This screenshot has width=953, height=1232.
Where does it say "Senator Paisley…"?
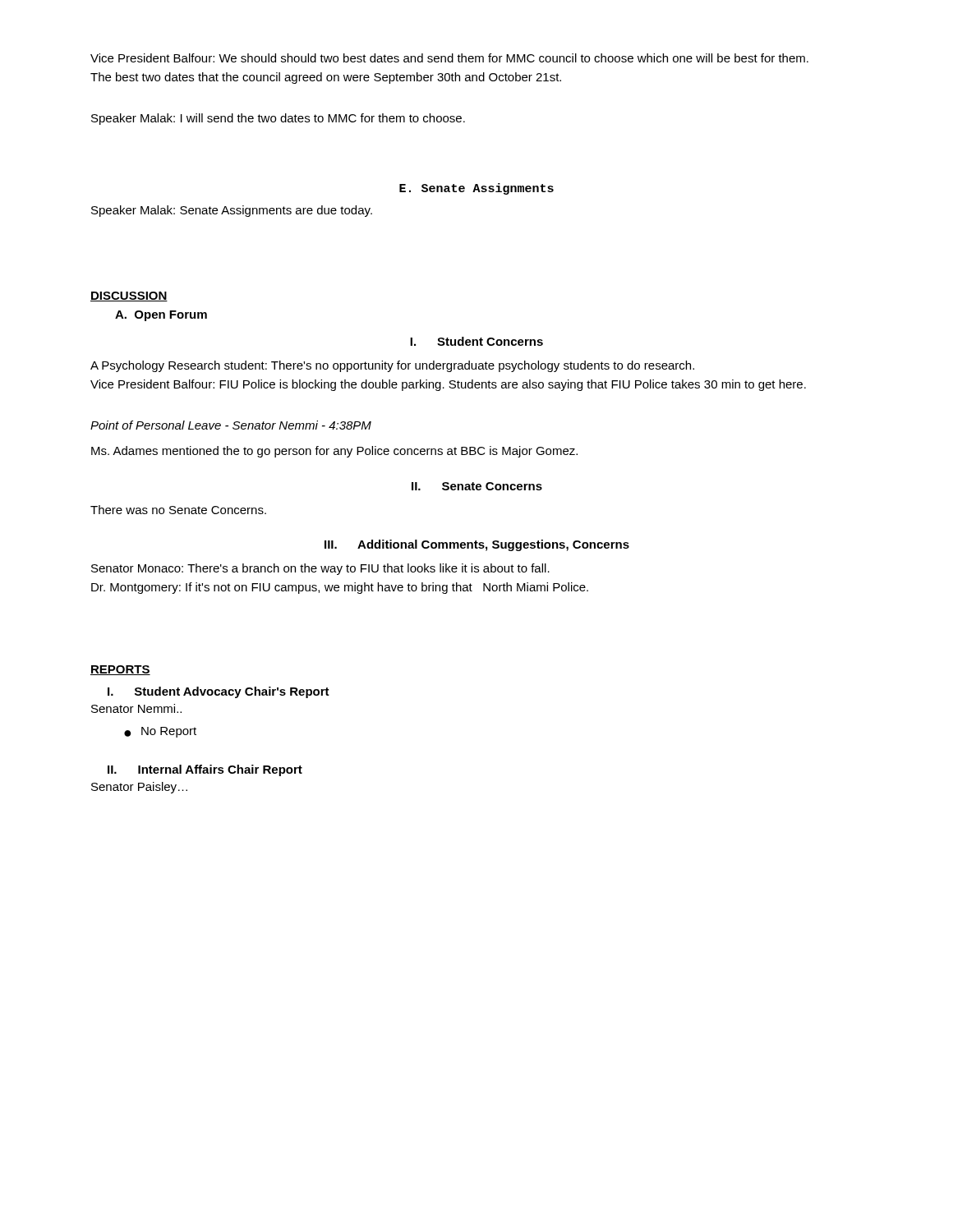tap(140, 786)
